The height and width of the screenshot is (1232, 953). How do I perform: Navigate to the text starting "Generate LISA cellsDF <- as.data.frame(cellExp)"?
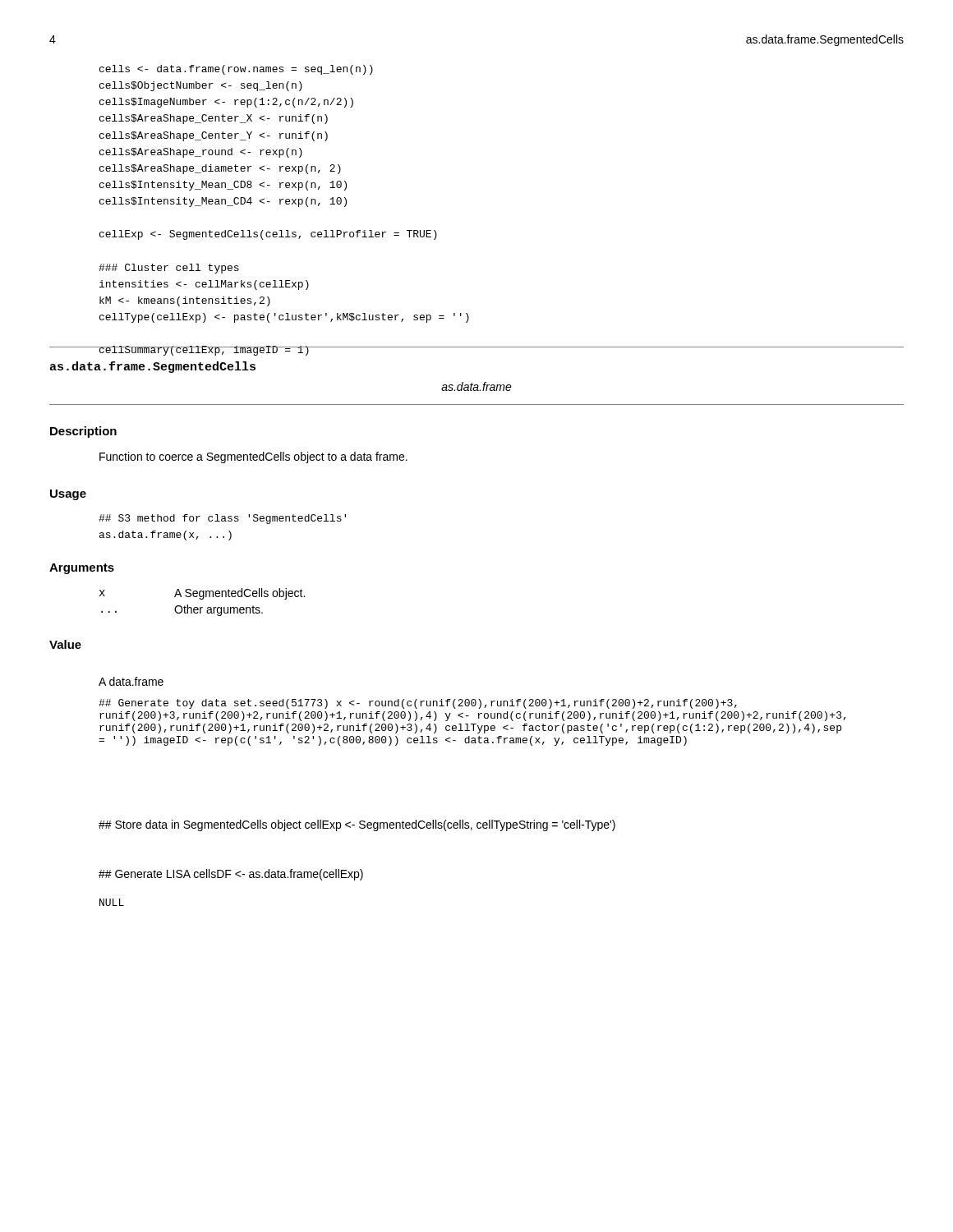(x=231, y=875)
